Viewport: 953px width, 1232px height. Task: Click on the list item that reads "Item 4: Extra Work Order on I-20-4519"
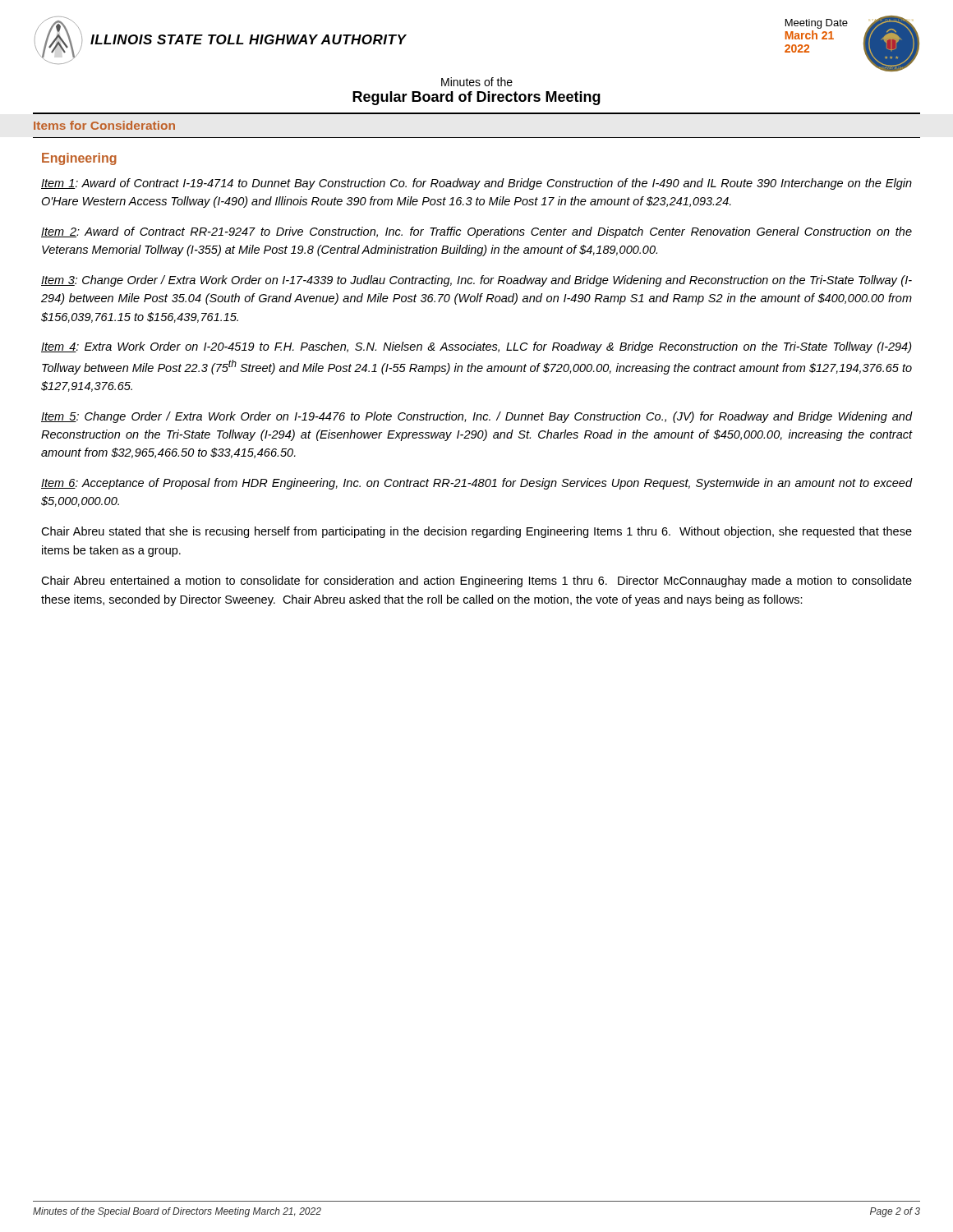(476, 366)
